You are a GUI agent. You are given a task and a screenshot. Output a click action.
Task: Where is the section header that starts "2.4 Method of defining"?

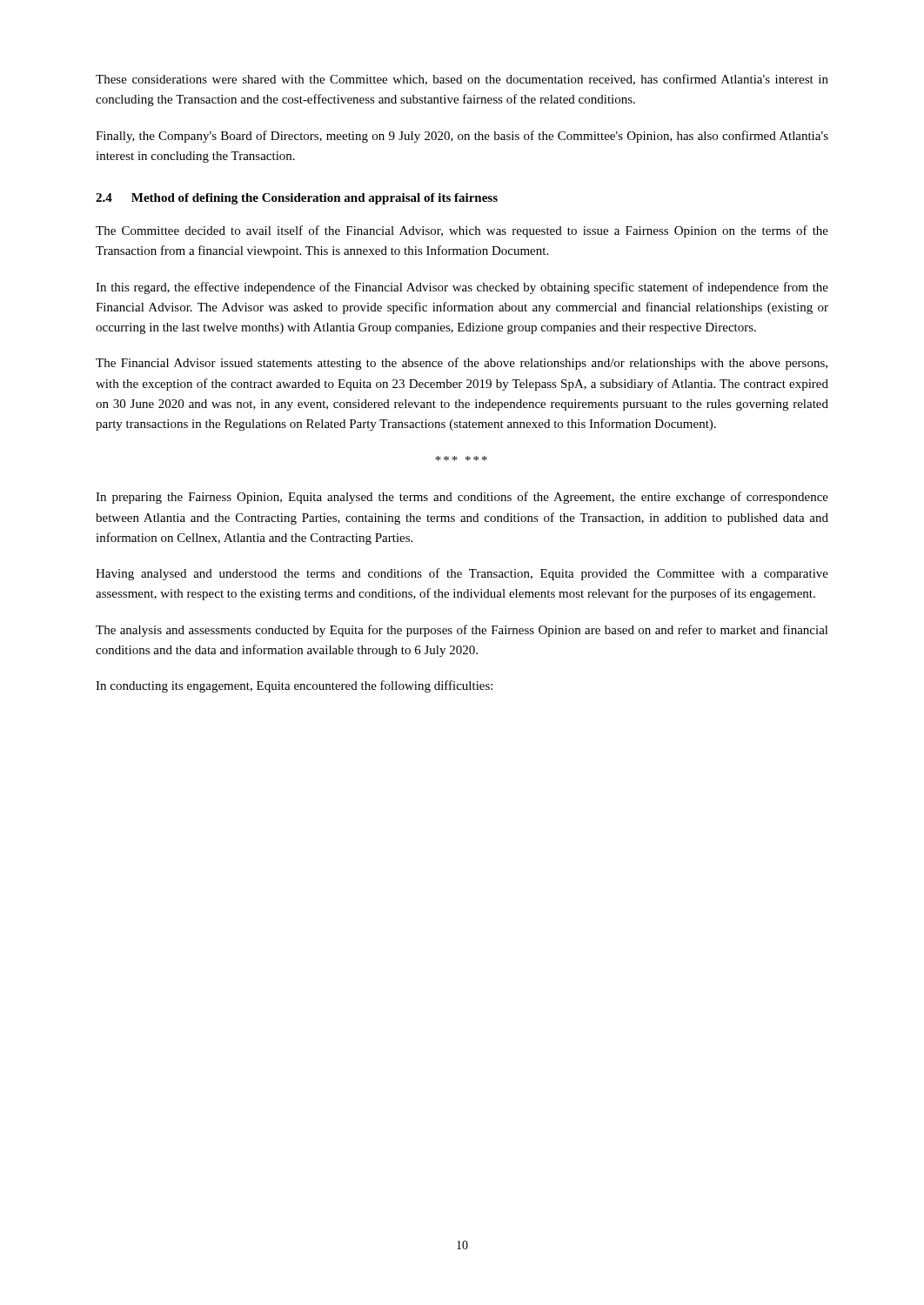point(297,198)
